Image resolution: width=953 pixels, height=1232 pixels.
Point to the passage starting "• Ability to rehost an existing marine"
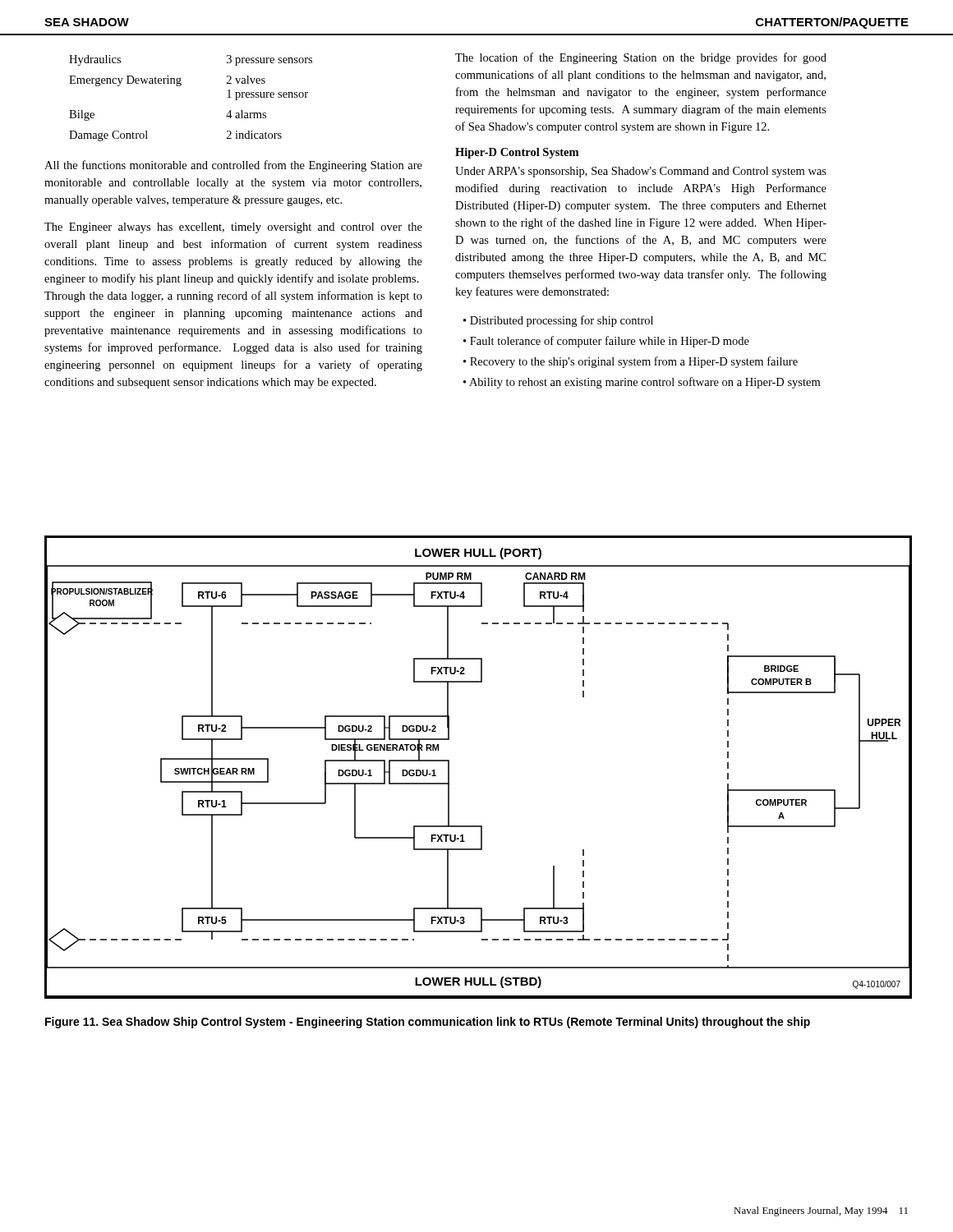(641, 382)
